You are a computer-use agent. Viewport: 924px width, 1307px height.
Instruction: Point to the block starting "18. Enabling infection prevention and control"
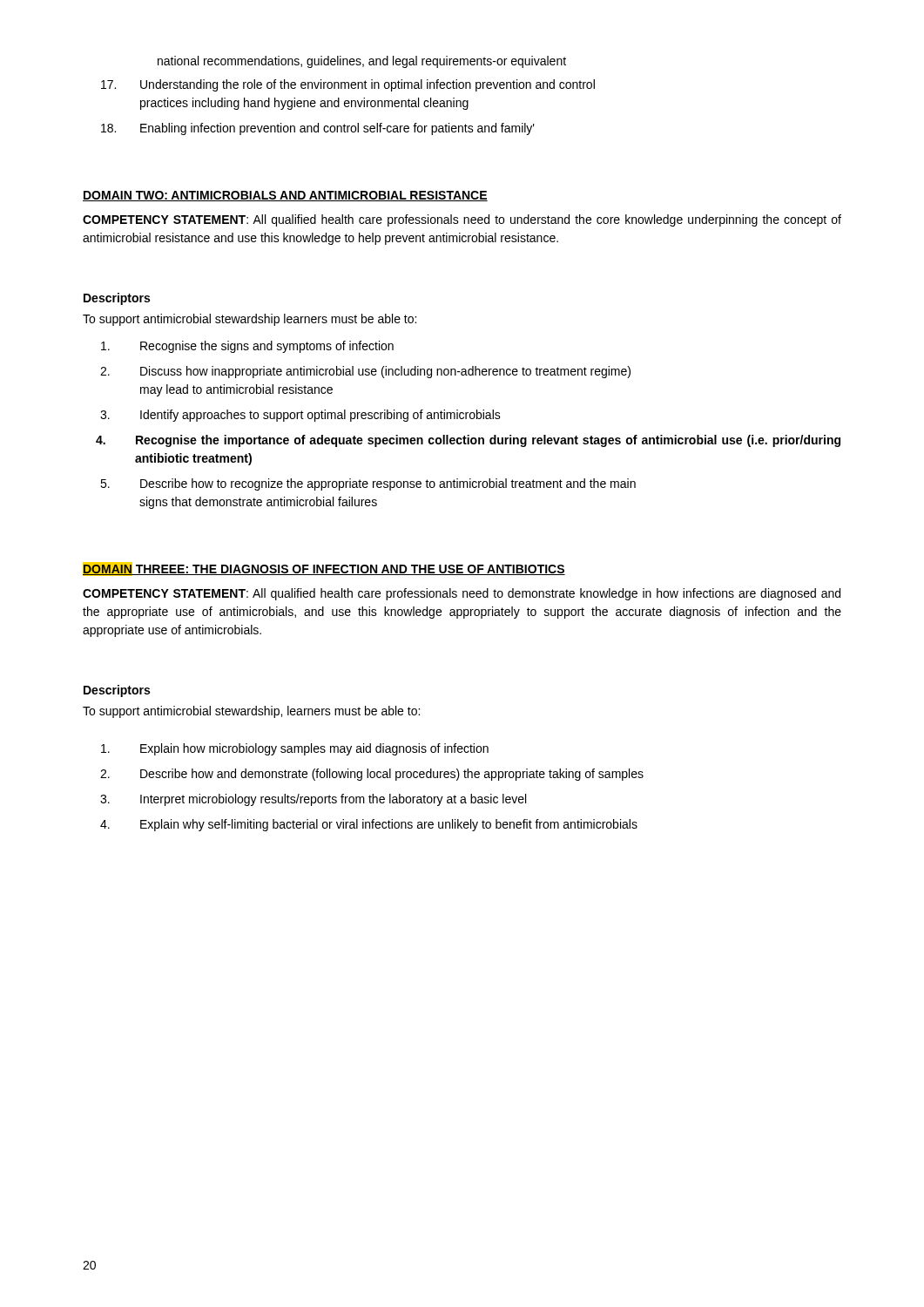click(x=462, y=128)
